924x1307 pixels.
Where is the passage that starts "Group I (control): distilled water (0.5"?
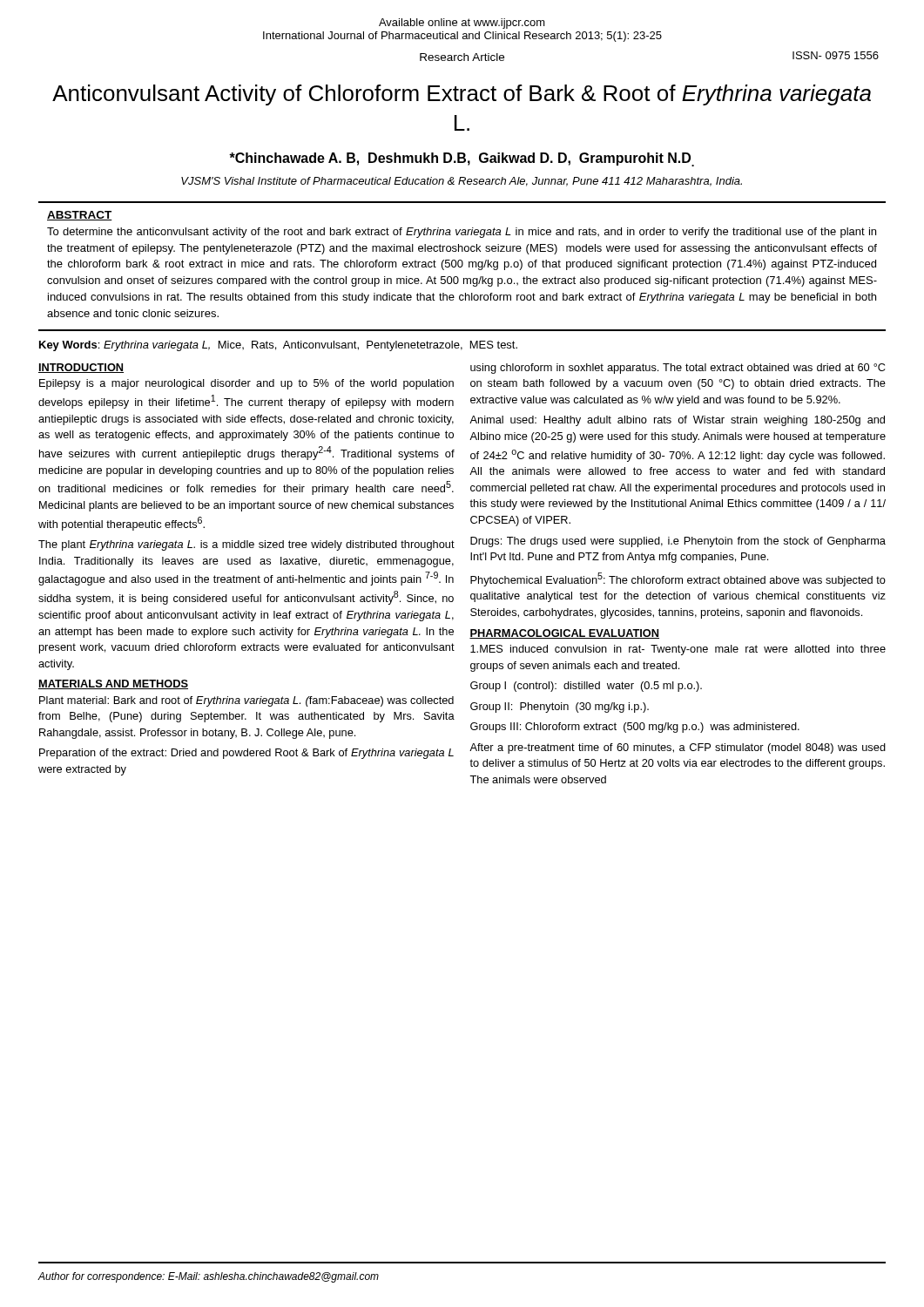pos(586,686)
